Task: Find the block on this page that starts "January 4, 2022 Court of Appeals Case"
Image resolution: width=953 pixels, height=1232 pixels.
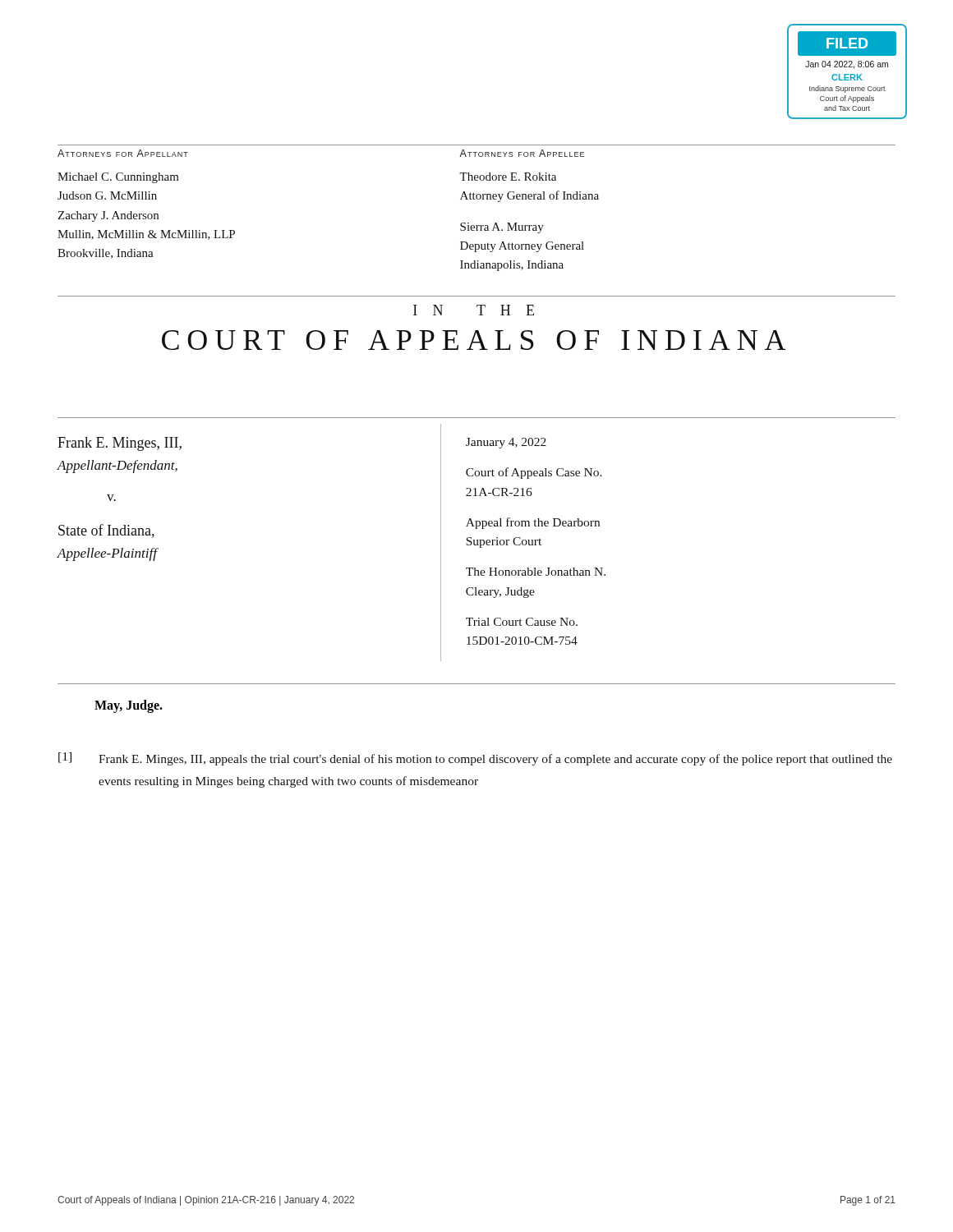Action: [x=506, y=443]
